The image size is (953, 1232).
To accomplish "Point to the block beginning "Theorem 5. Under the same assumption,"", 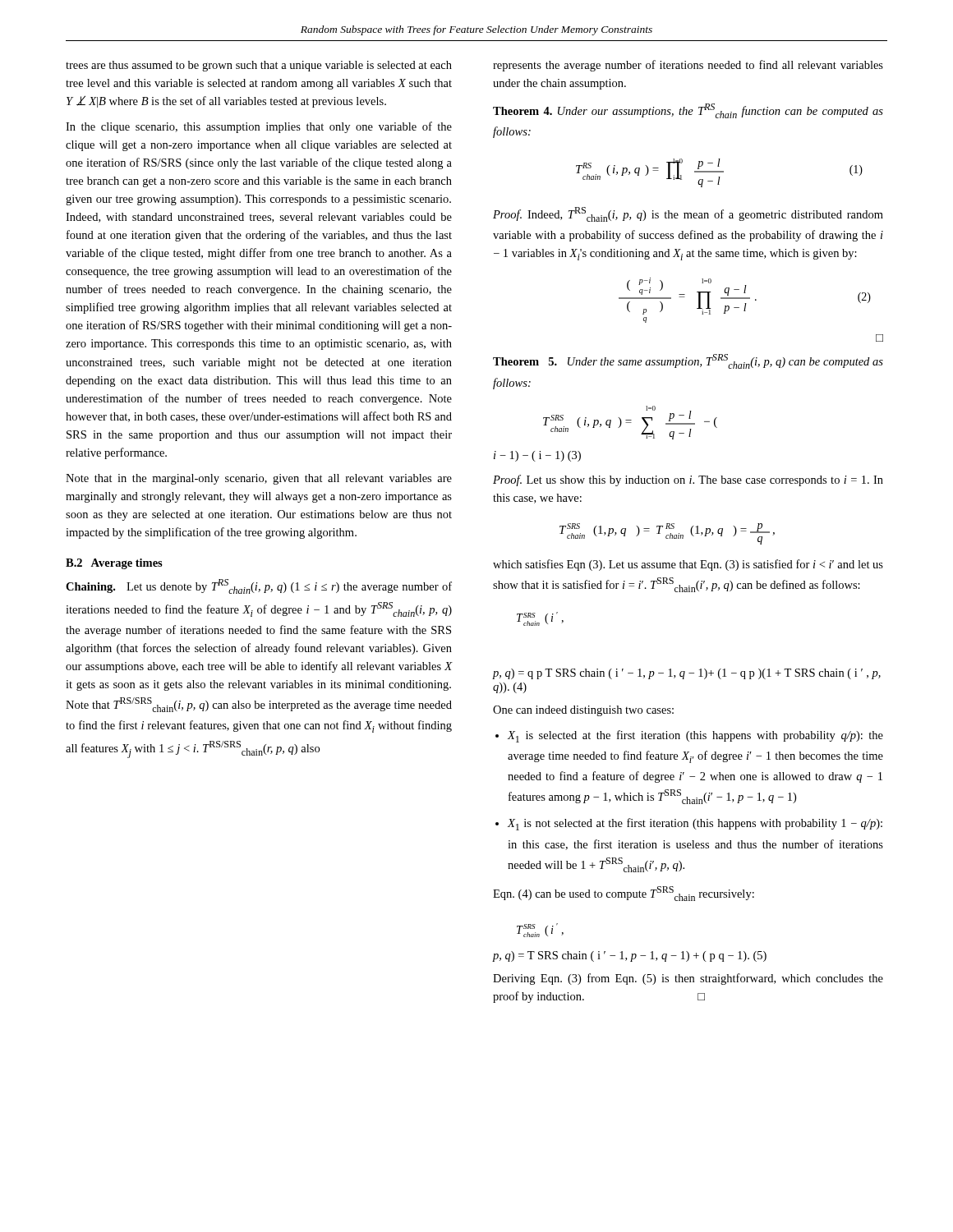I will [688, 371].
